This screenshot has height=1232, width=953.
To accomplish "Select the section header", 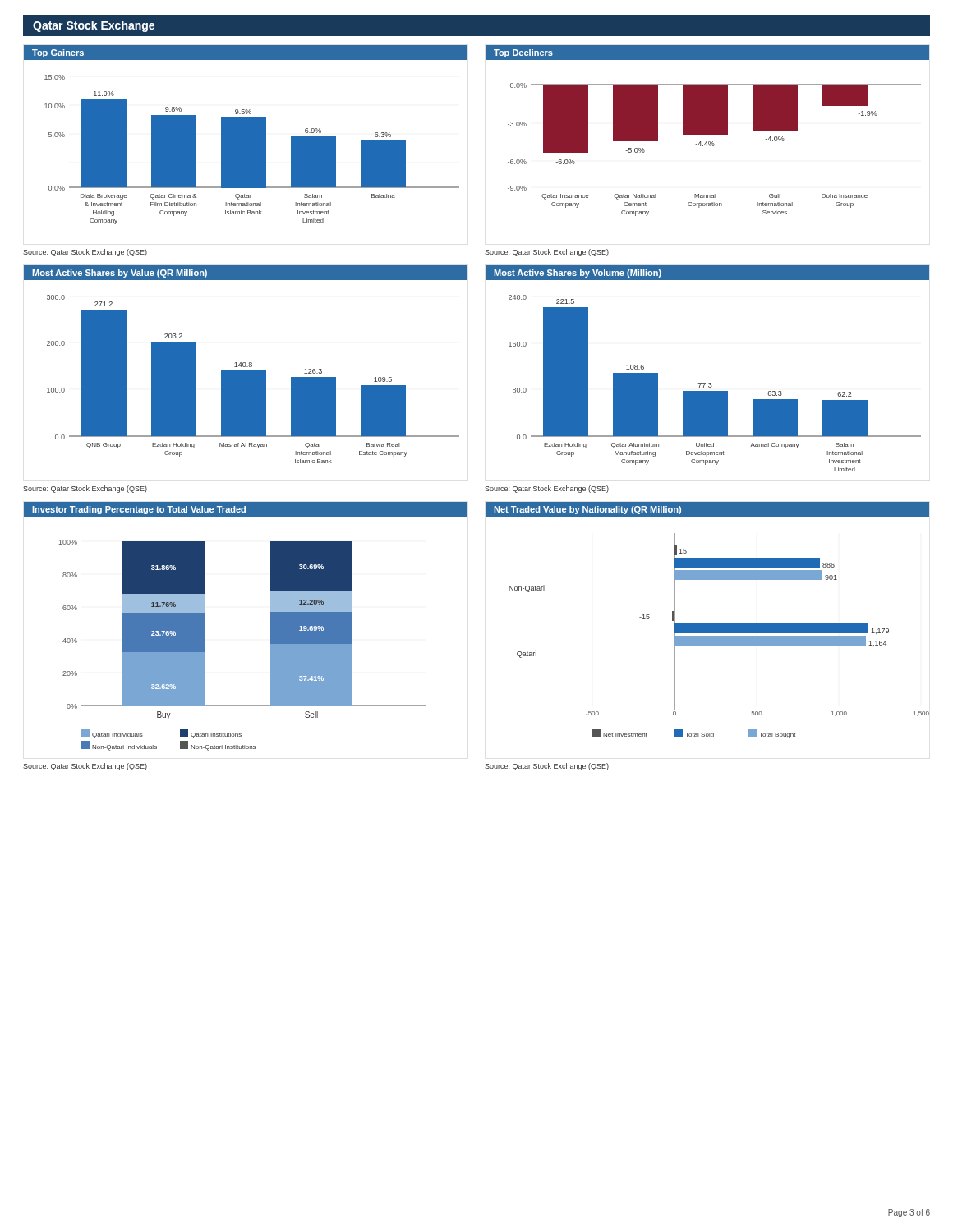I will (94, 25).
